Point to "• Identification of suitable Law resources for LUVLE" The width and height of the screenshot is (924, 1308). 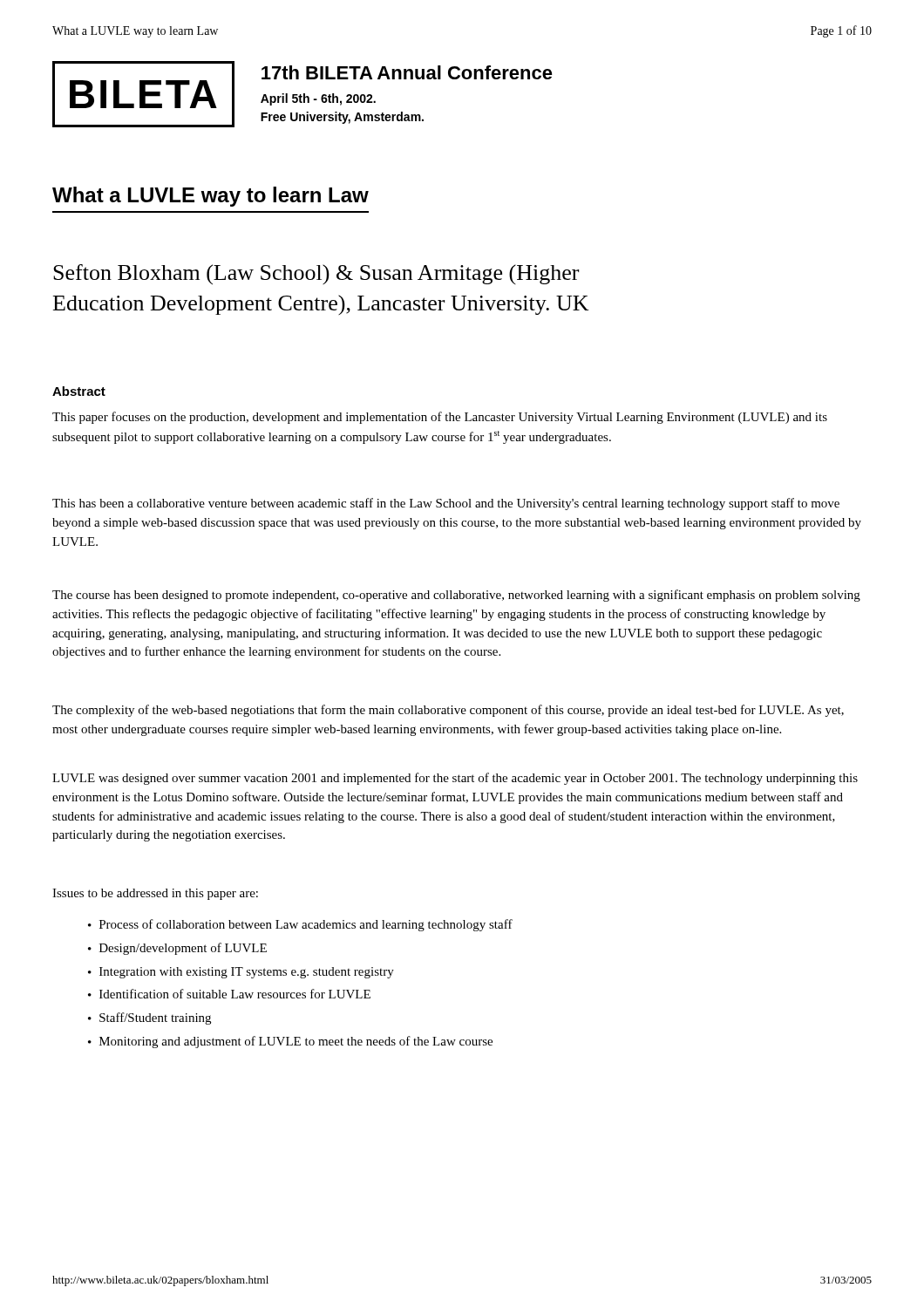click(229, 996)
